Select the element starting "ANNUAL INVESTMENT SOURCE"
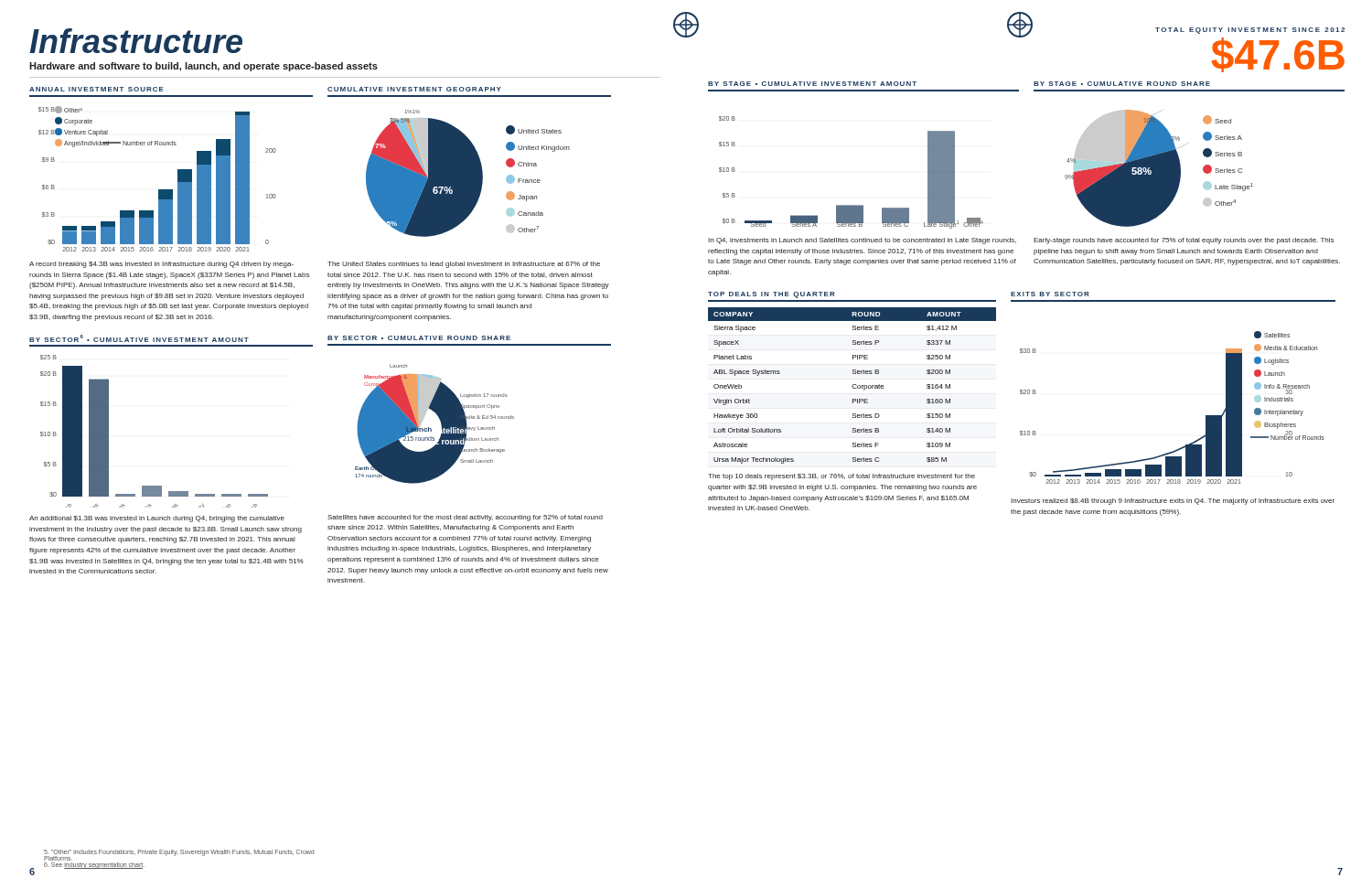This screenshot has width=1372, height=888. click(x=97, y=89)
